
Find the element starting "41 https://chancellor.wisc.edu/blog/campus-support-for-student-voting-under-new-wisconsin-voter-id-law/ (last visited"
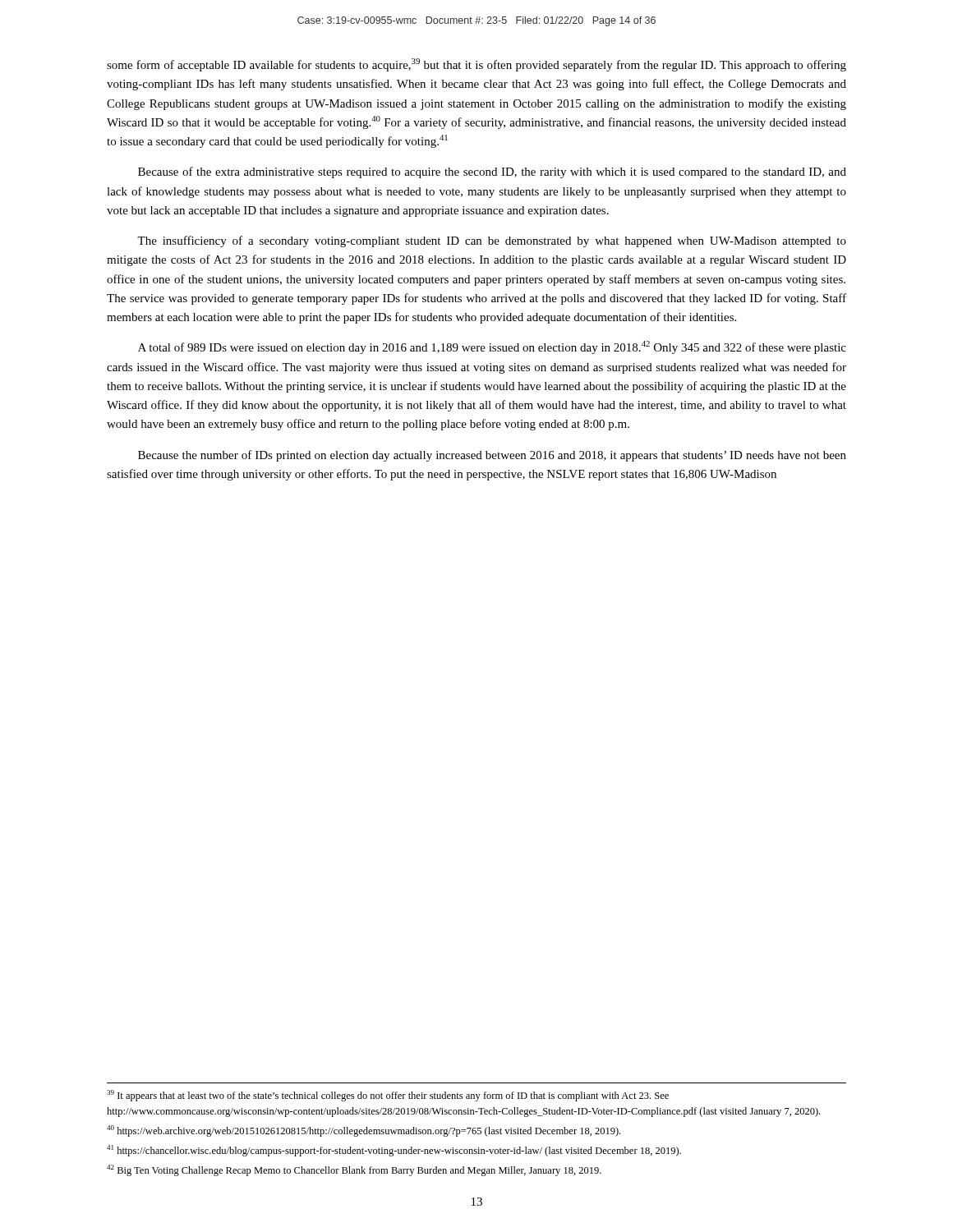(476, 1151)
